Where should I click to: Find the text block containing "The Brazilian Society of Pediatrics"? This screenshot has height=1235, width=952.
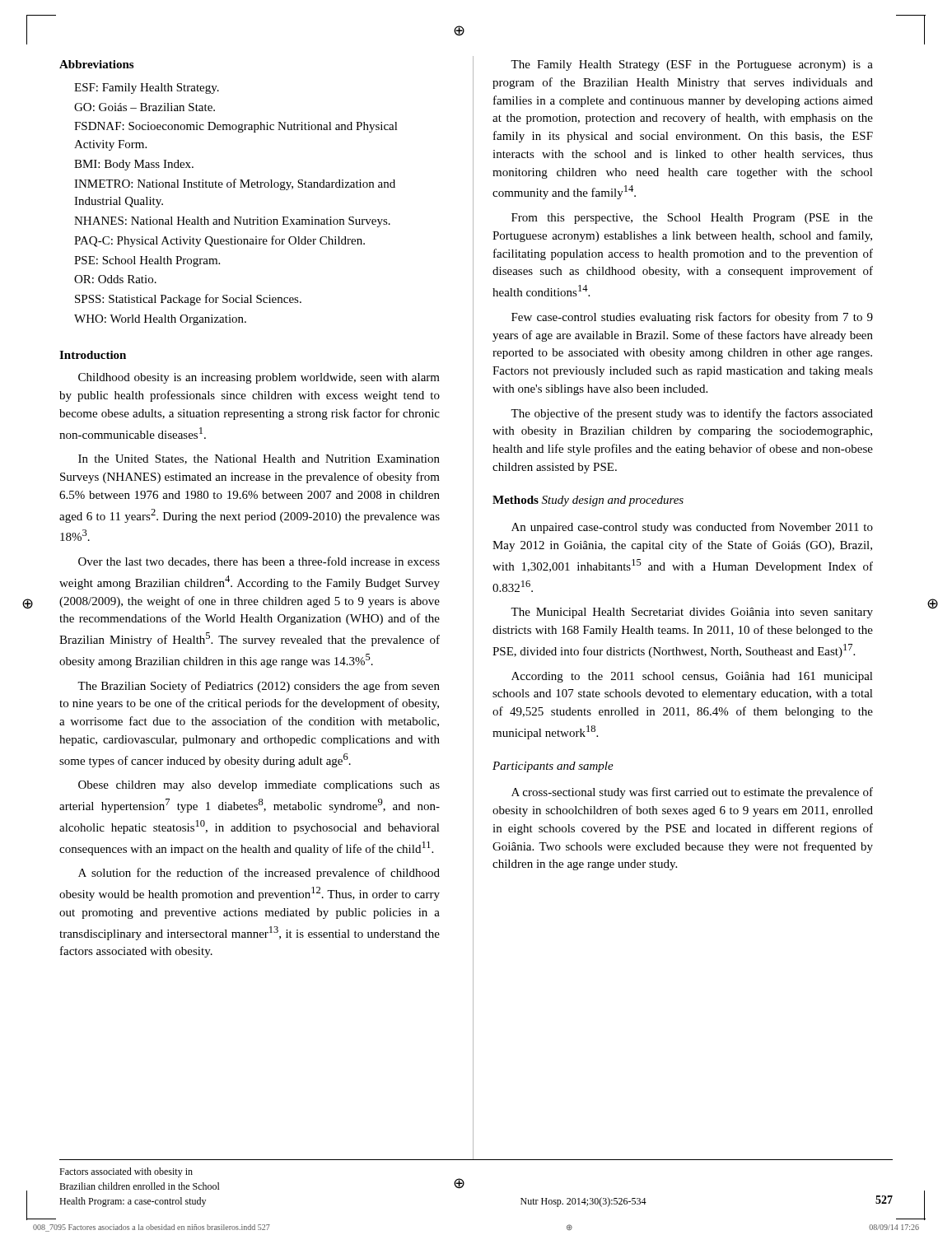(250, 724)
